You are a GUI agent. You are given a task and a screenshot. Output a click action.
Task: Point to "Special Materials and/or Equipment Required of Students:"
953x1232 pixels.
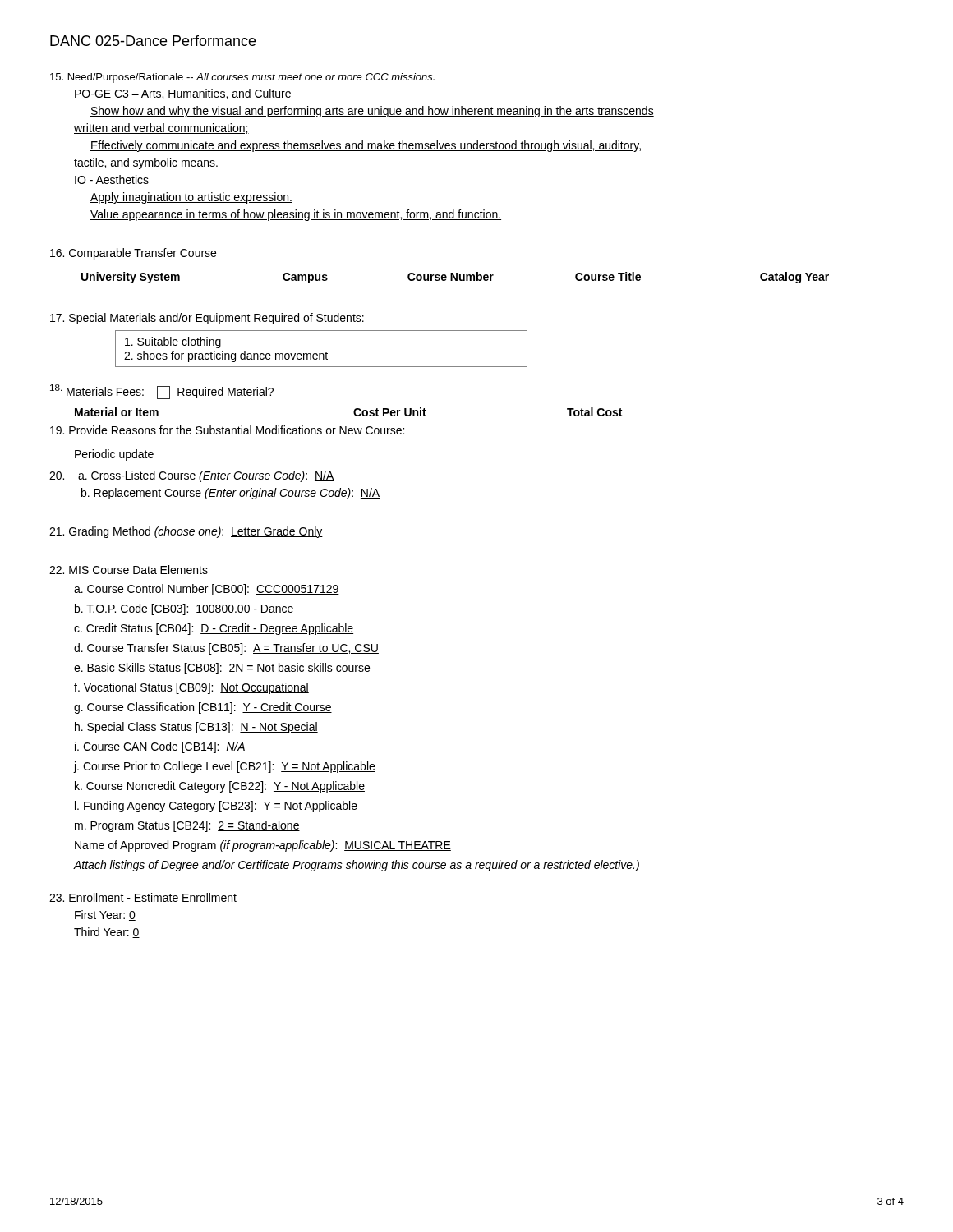pyautogui.click(x=207, y=318)
